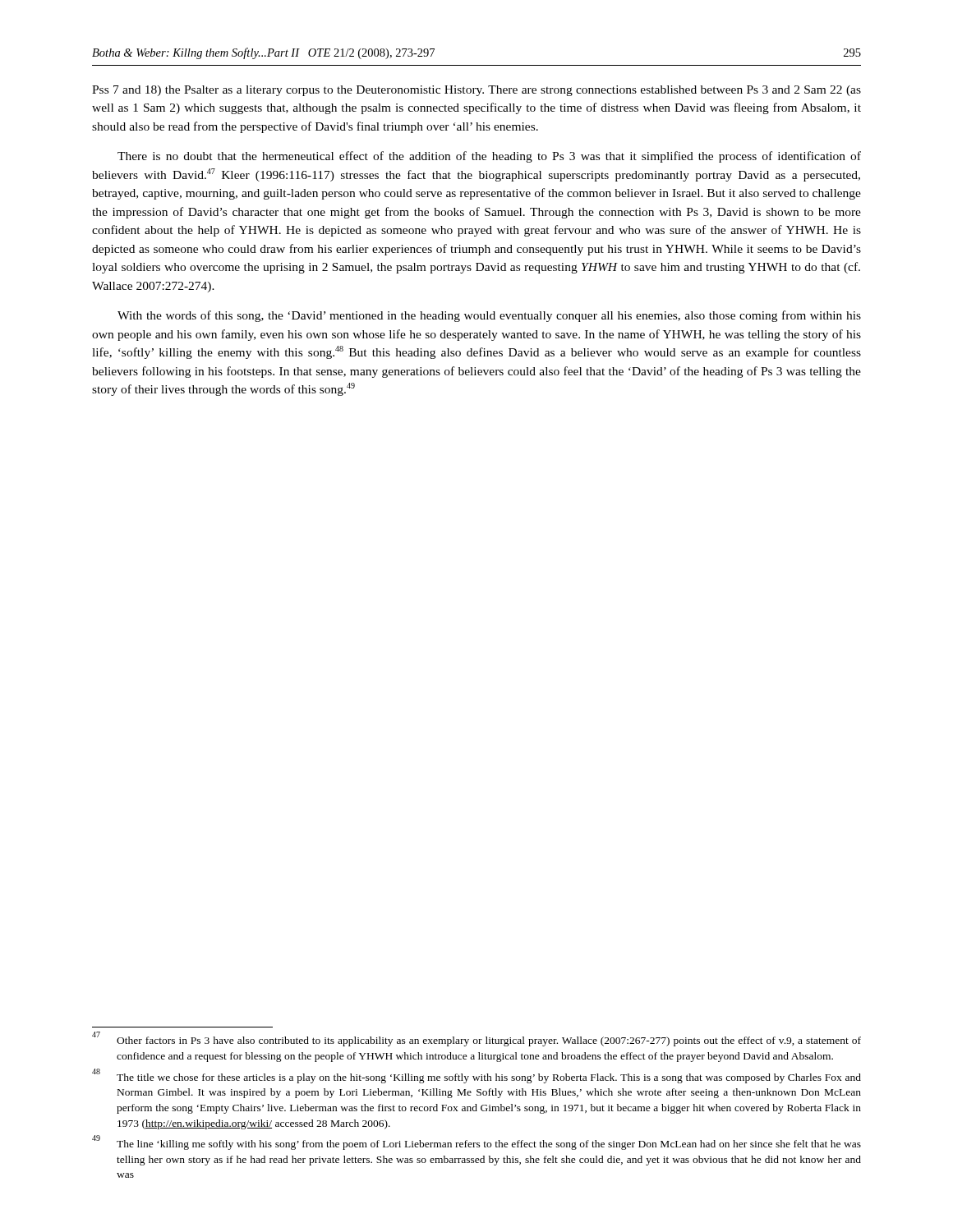Select the region starting "Pss 7 and"
Image resolution: width=953 pixels, height=1232 pixels.
[x=476, y=108]
